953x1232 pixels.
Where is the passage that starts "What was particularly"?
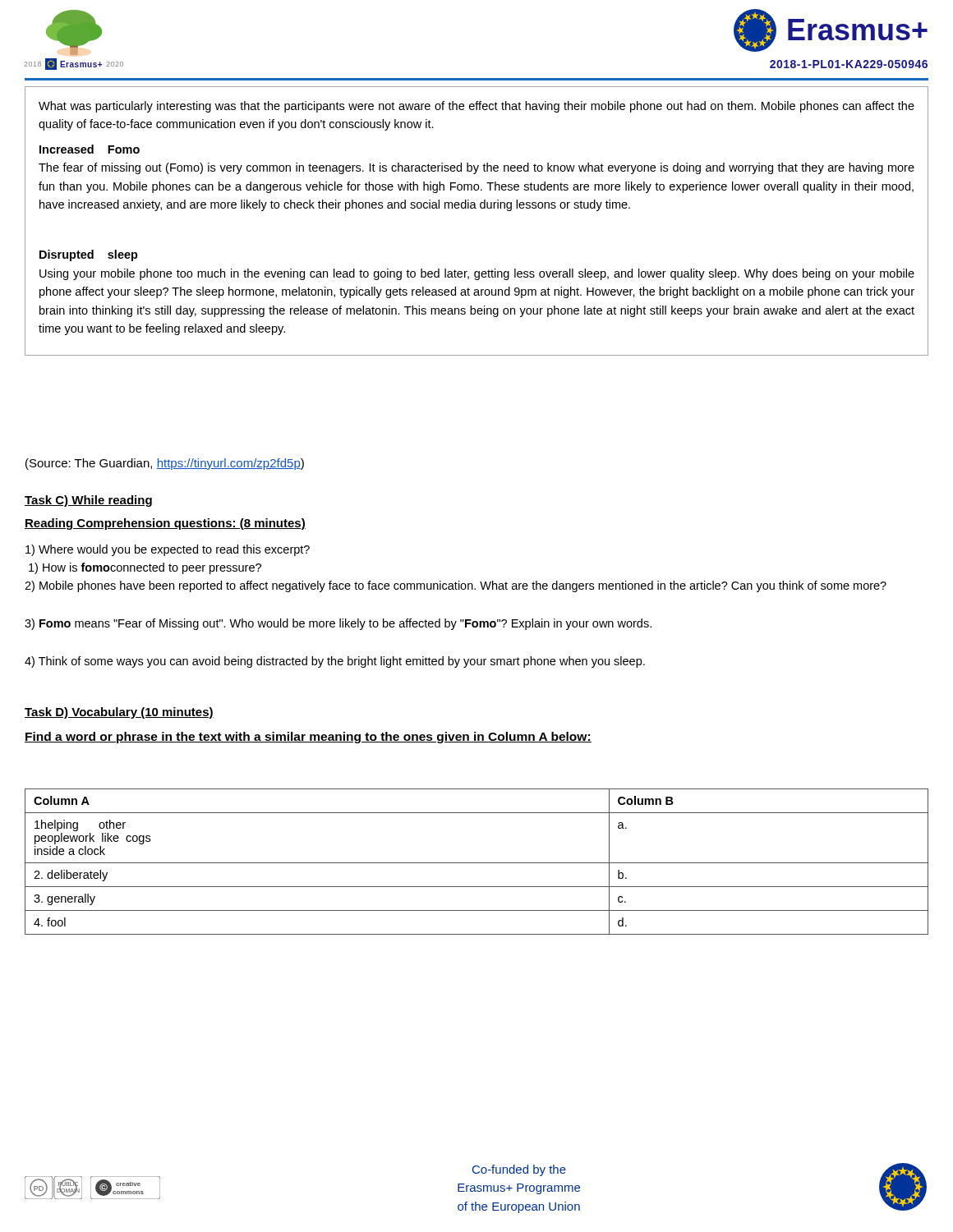click(476, 218)
